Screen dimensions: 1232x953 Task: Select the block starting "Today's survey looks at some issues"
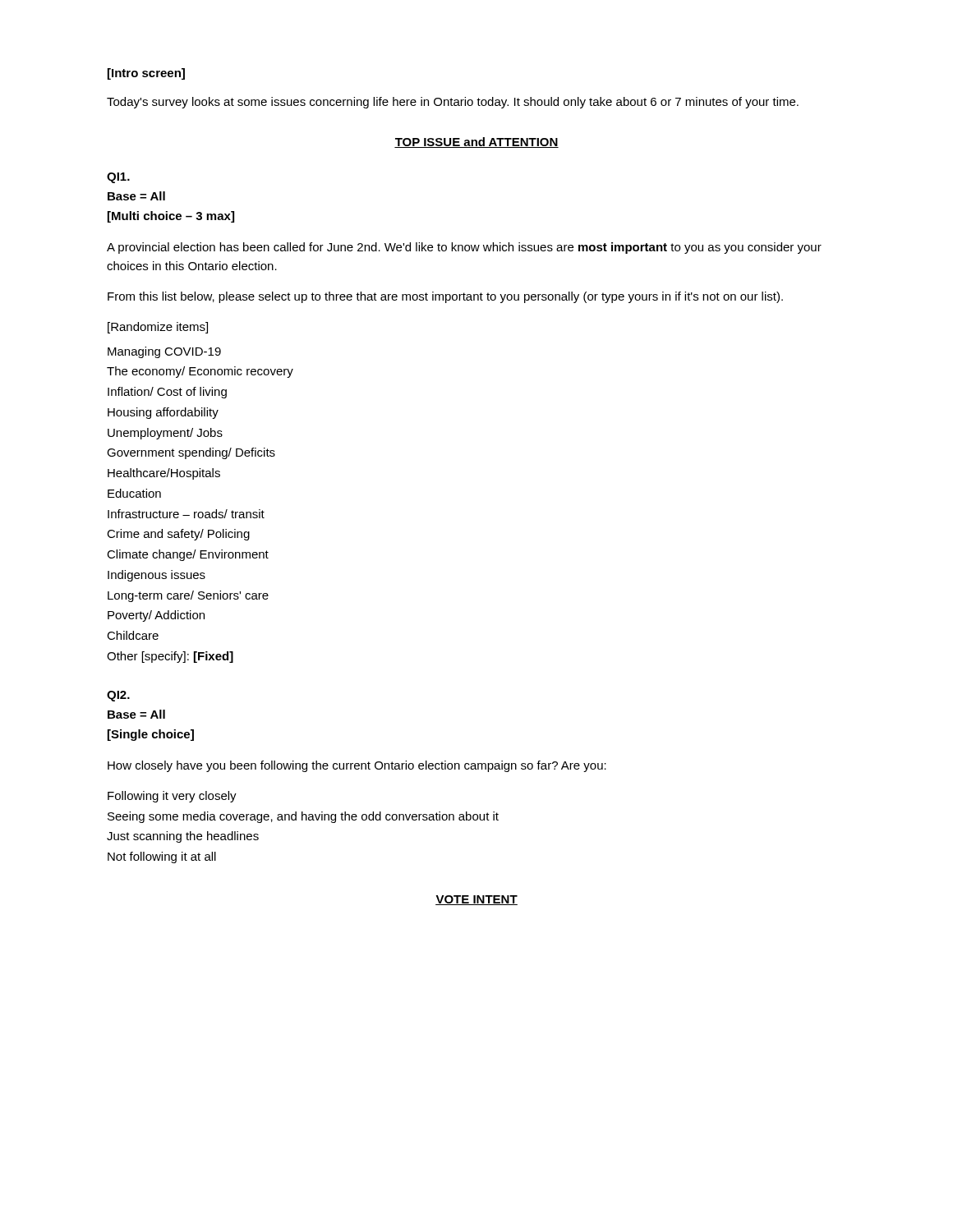coord(453,101)
